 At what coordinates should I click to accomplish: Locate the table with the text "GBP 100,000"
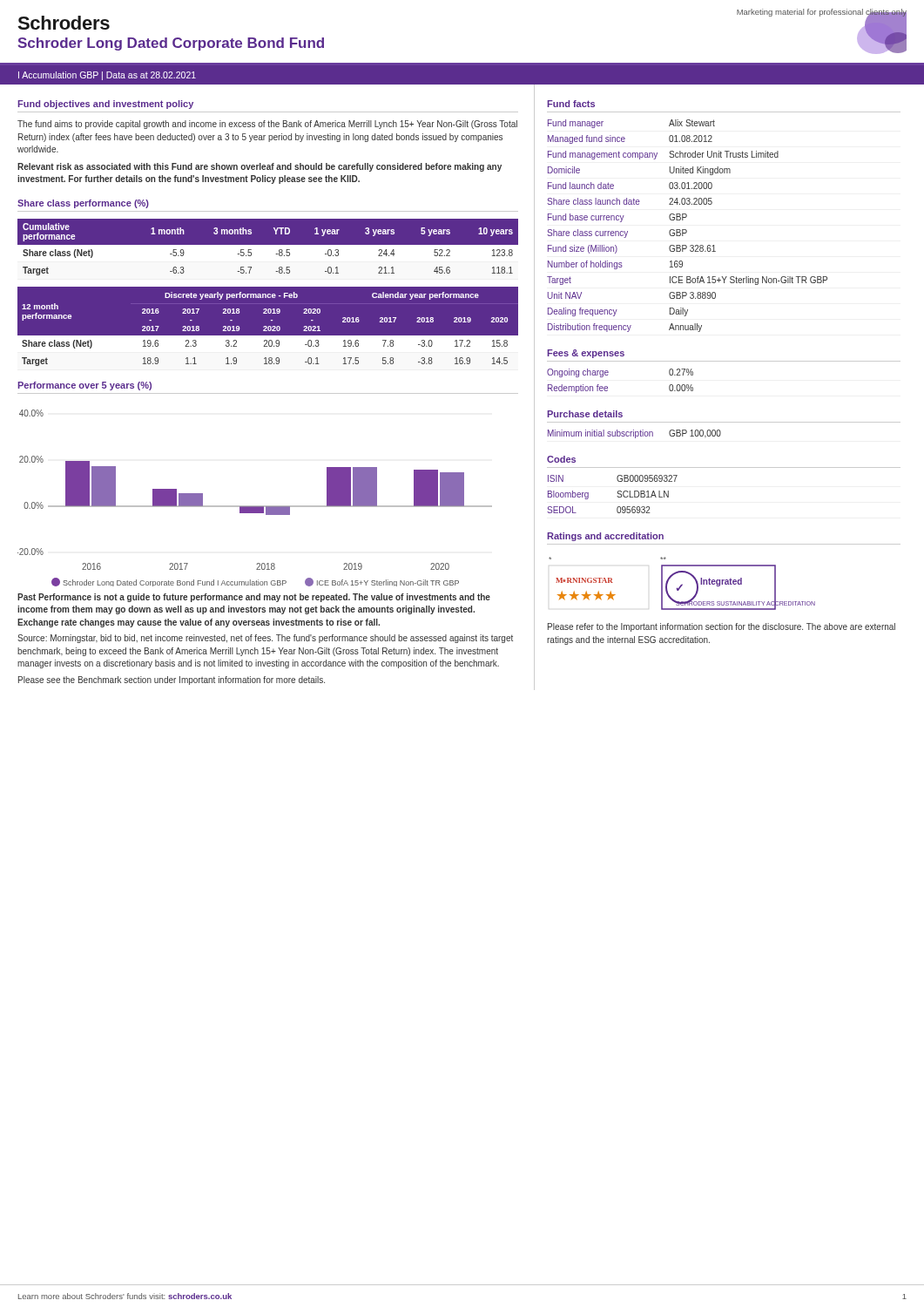click(x=724, y=434)
